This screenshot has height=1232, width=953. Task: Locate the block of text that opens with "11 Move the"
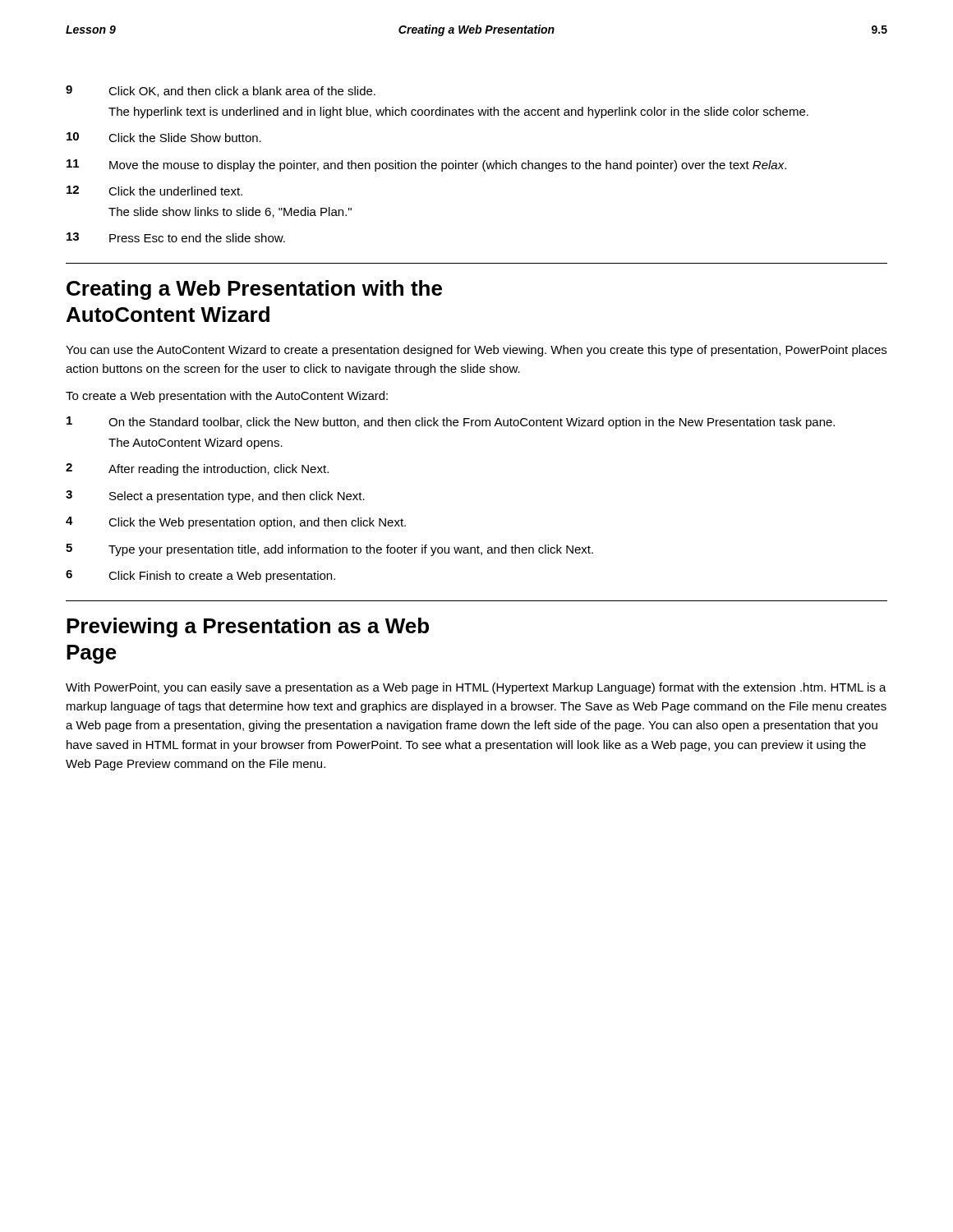[x=476, y=165]
